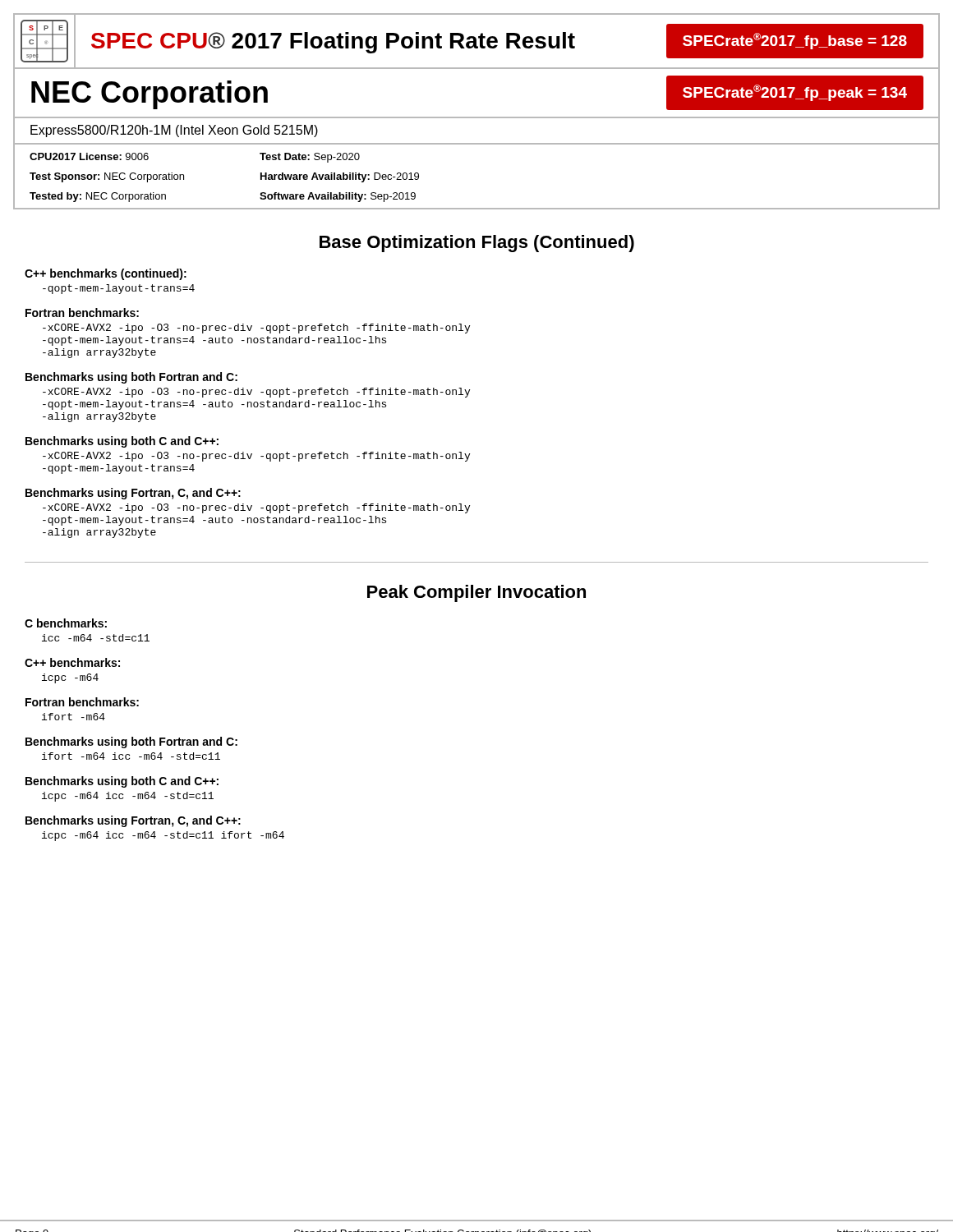
Task: Select the text block with the text "C++ benchmarks (continued):"
Action: point(106,274)
